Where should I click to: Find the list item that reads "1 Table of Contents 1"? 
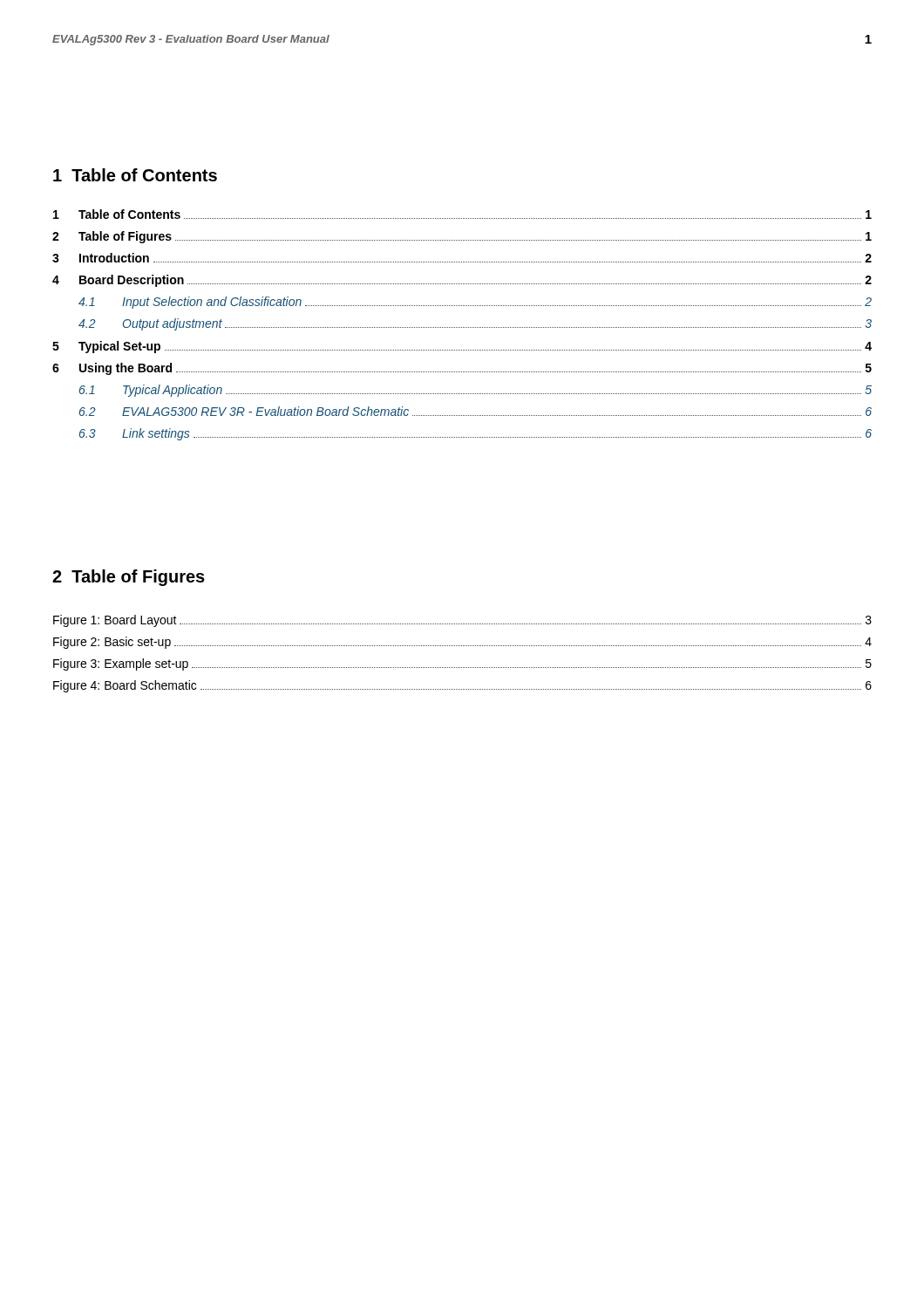[x=462, y=215]
